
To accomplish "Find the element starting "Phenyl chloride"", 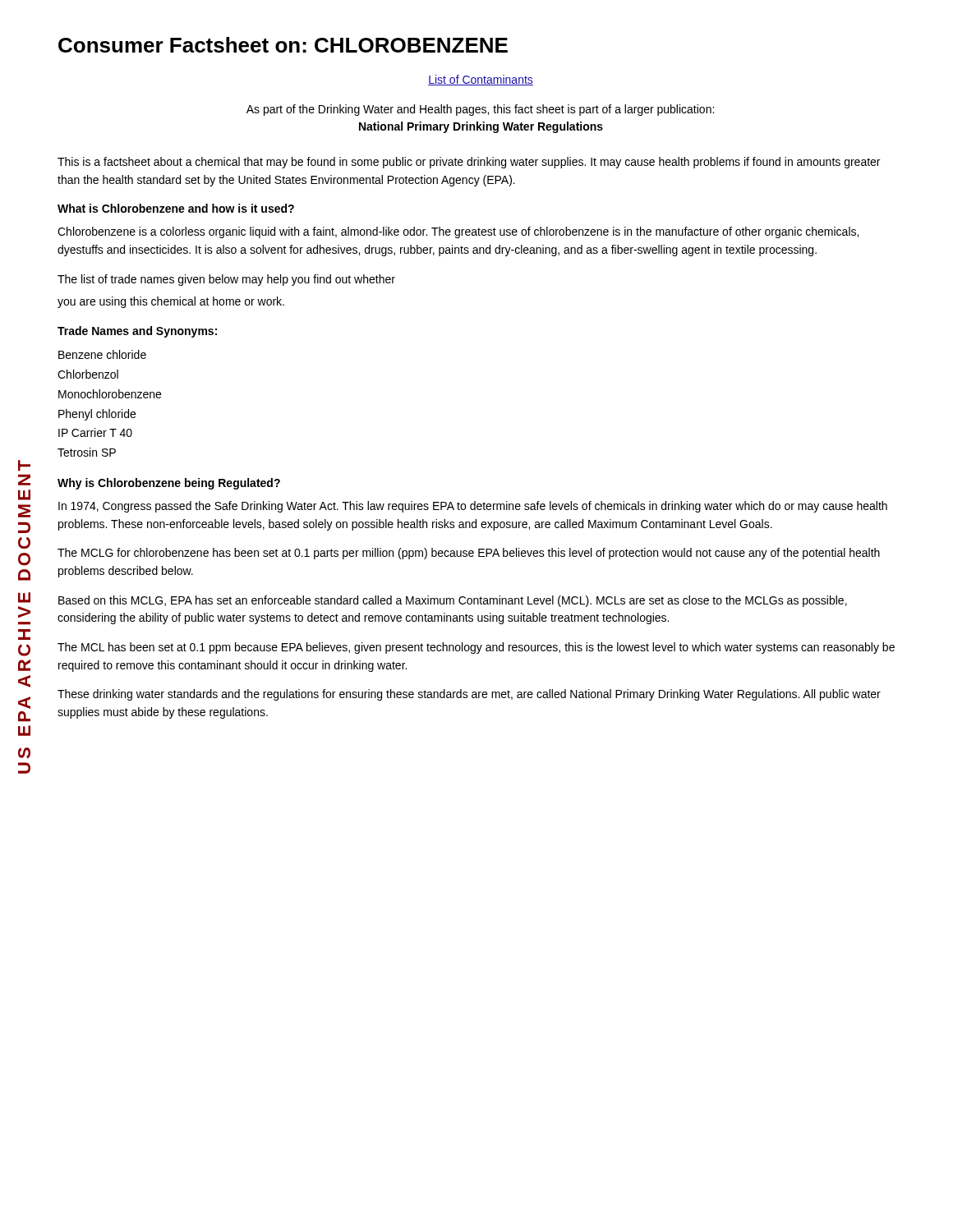I will (x=97, y=414).
